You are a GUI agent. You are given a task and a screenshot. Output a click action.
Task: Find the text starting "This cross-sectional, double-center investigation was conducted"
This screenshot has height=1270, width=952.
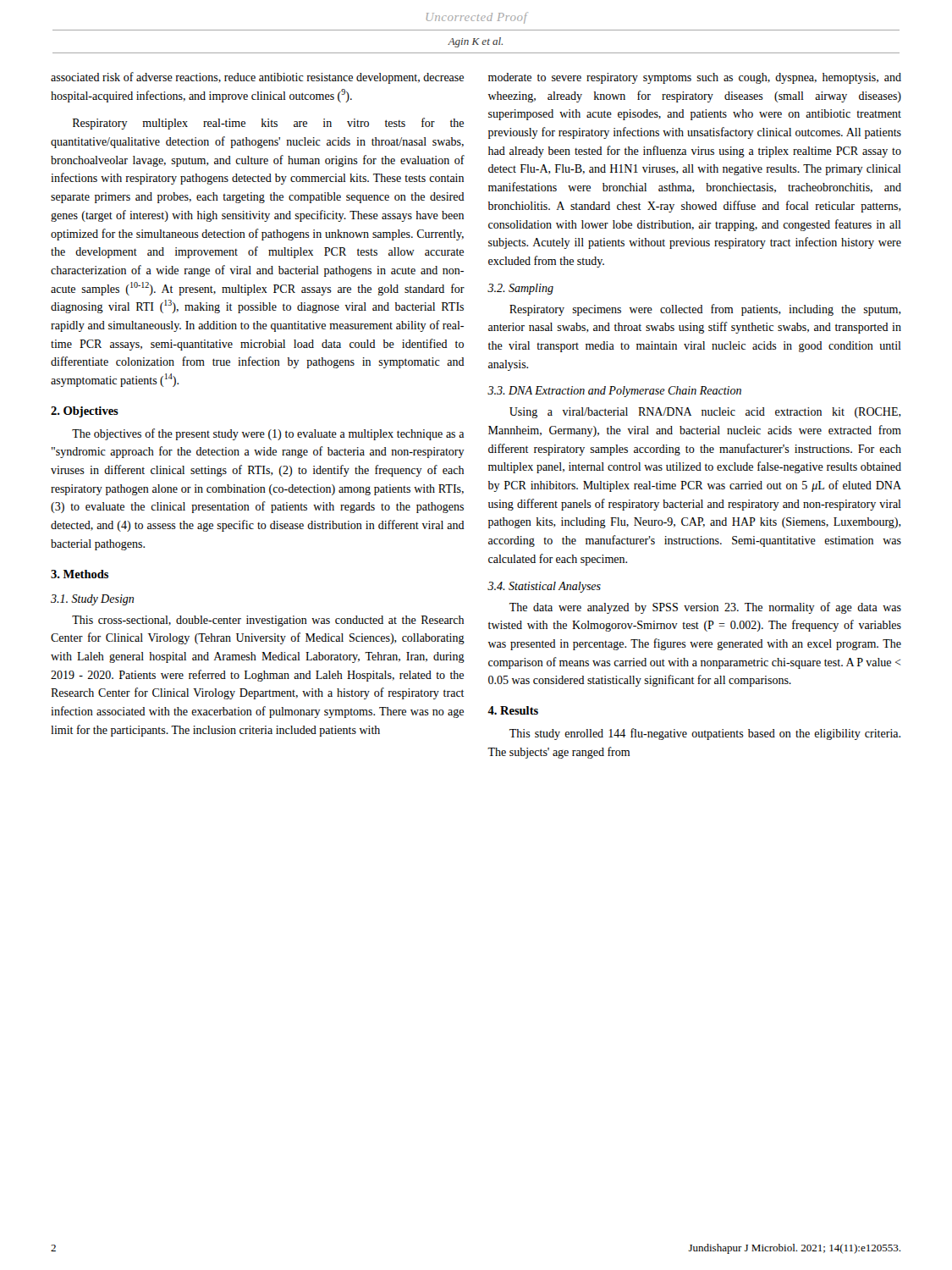coord(257,675)
